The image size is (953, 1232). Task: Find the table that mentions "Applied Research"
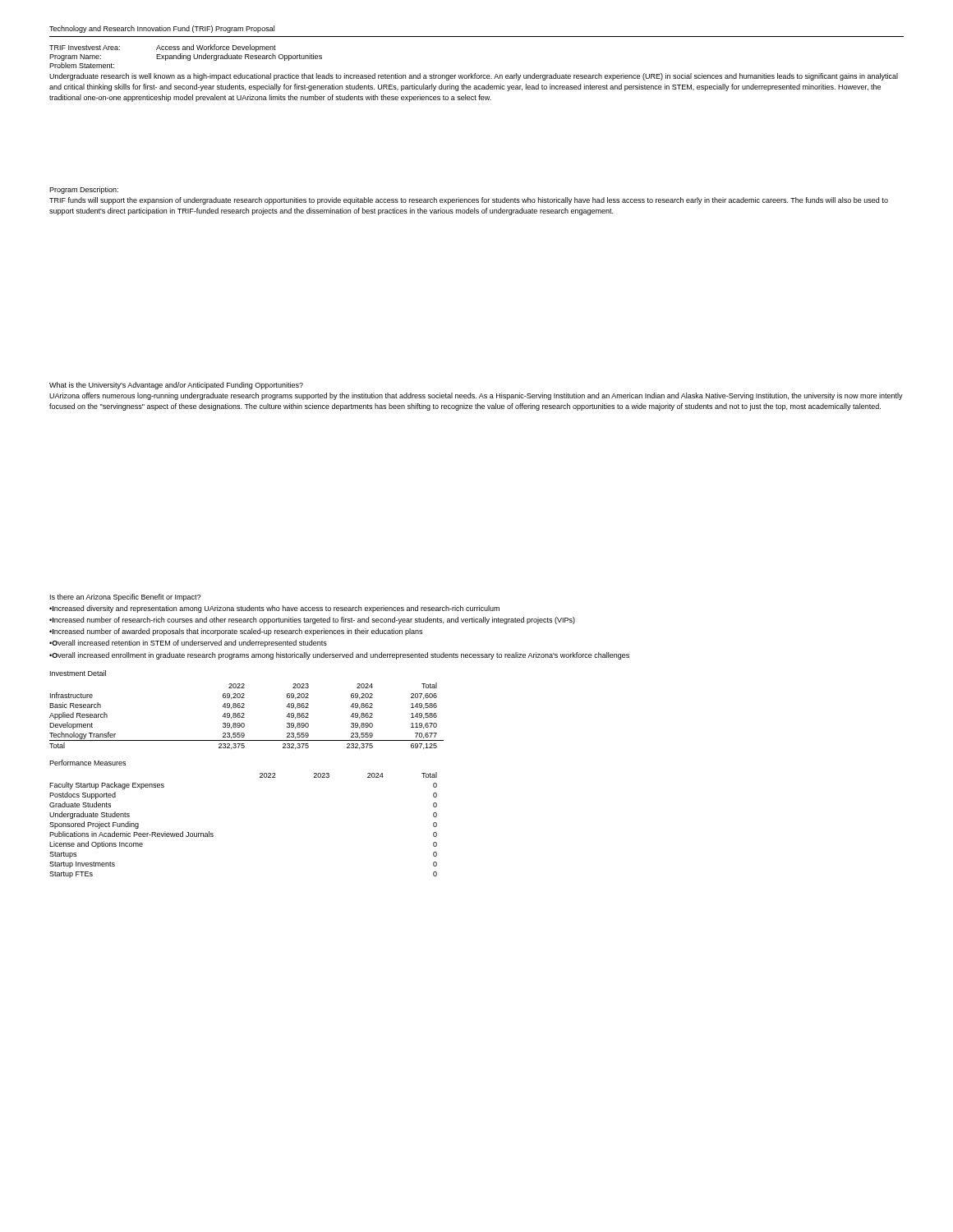click(x=476, y=715)
